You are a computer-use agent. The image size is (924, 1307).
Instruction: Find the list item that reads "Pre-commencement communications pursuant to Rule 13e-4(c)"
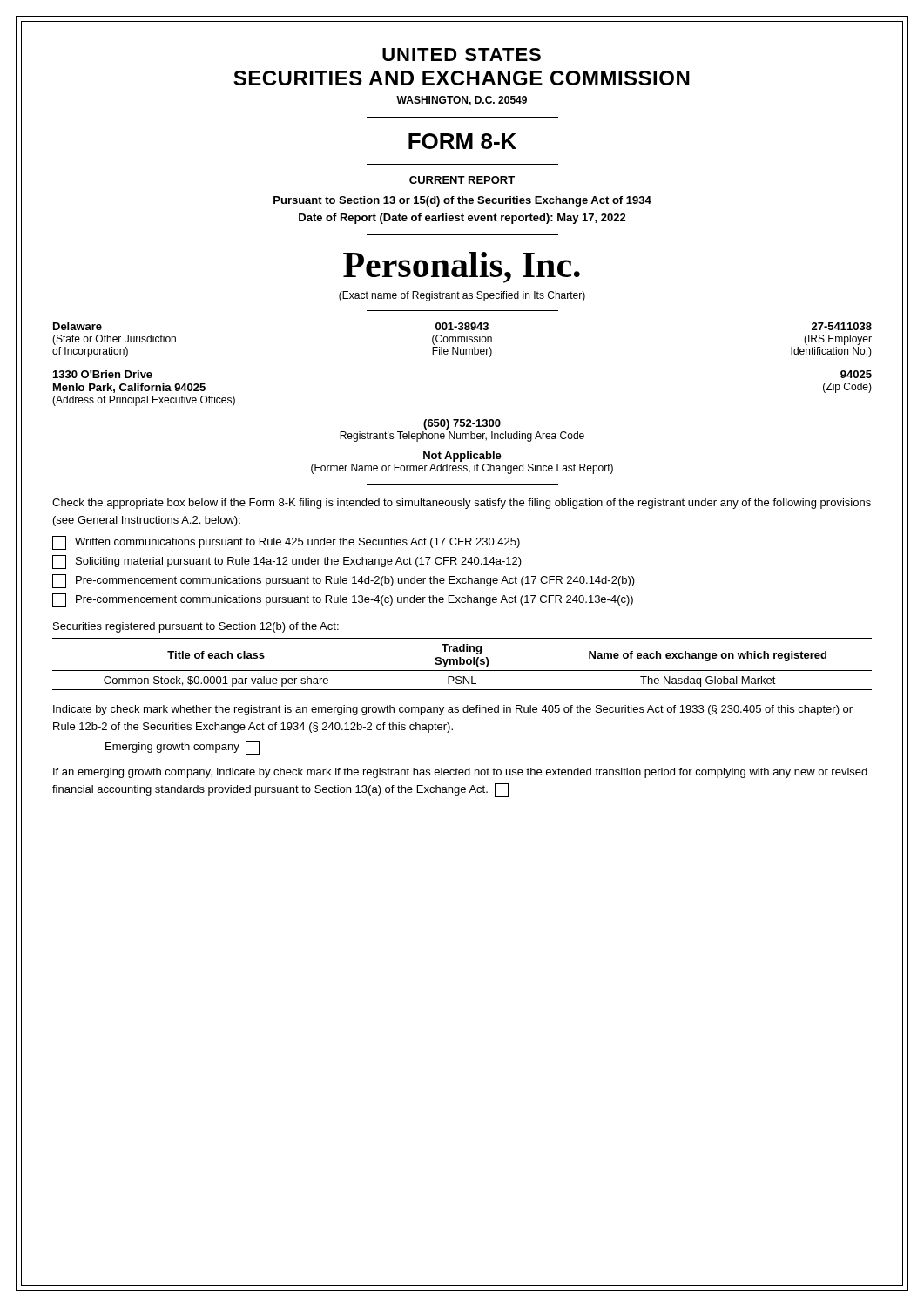tap(343, 600)
